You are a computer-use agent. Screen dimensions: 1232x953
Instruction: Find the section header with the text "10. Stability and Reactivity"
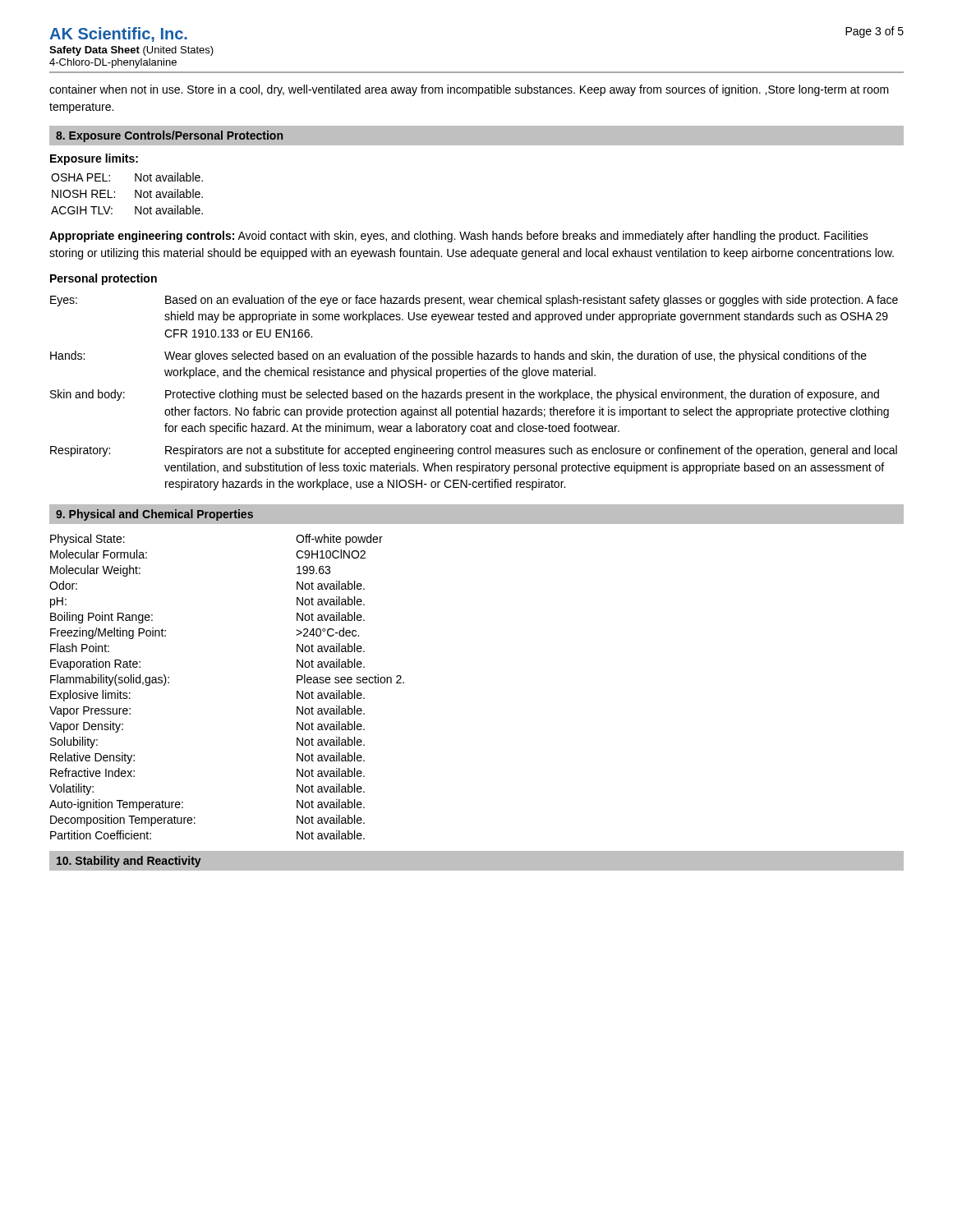pos(128,861)
